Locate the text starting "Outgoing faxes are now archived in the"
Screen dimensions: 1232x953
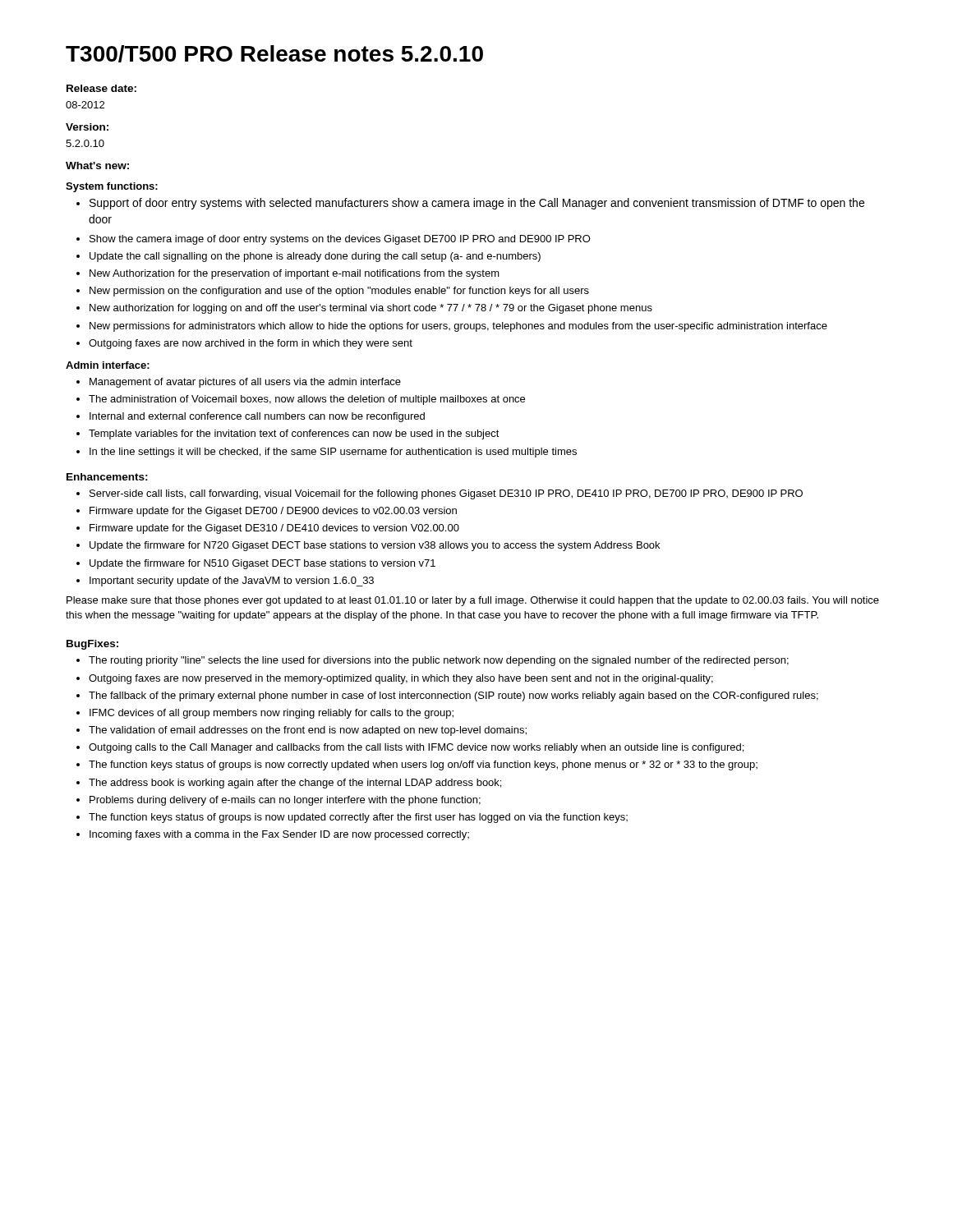(x=251, y=344)
